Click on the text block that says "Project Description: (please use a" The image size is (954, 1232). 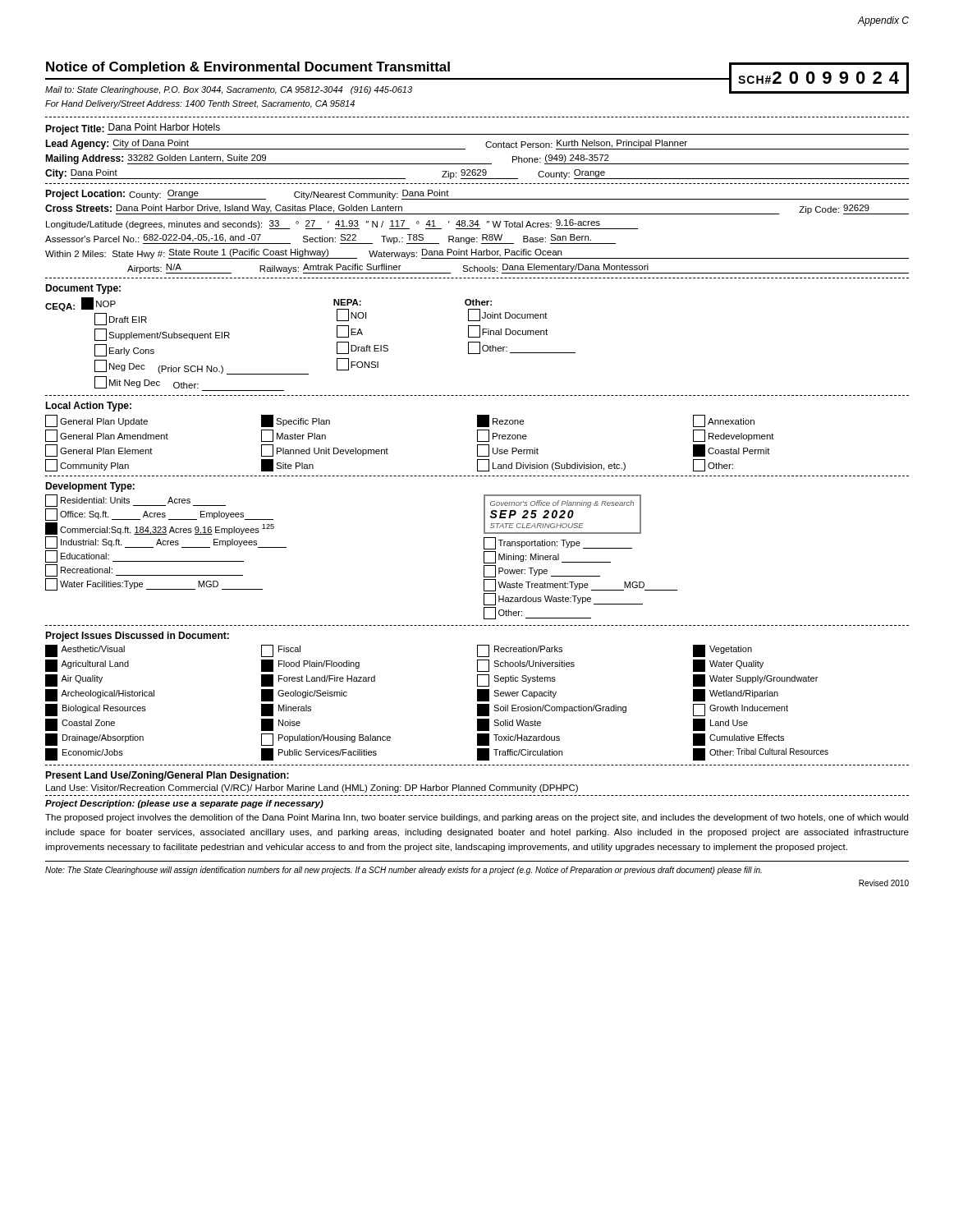click(x=184, y=803)
